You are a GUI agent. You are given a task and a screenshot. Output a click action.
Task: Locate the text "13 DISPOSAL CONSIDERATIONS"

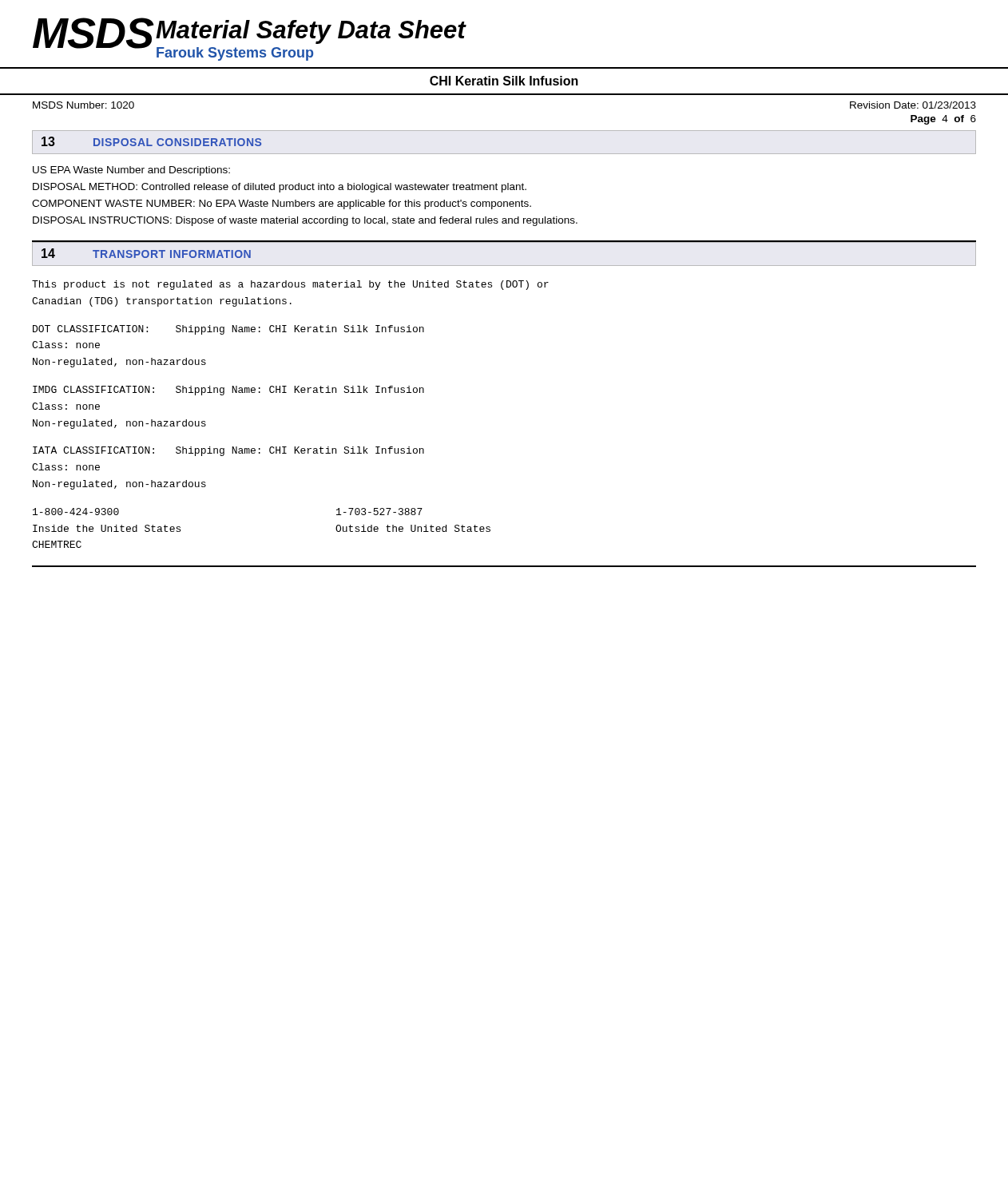pyautogui.click(x=152, y=142)
